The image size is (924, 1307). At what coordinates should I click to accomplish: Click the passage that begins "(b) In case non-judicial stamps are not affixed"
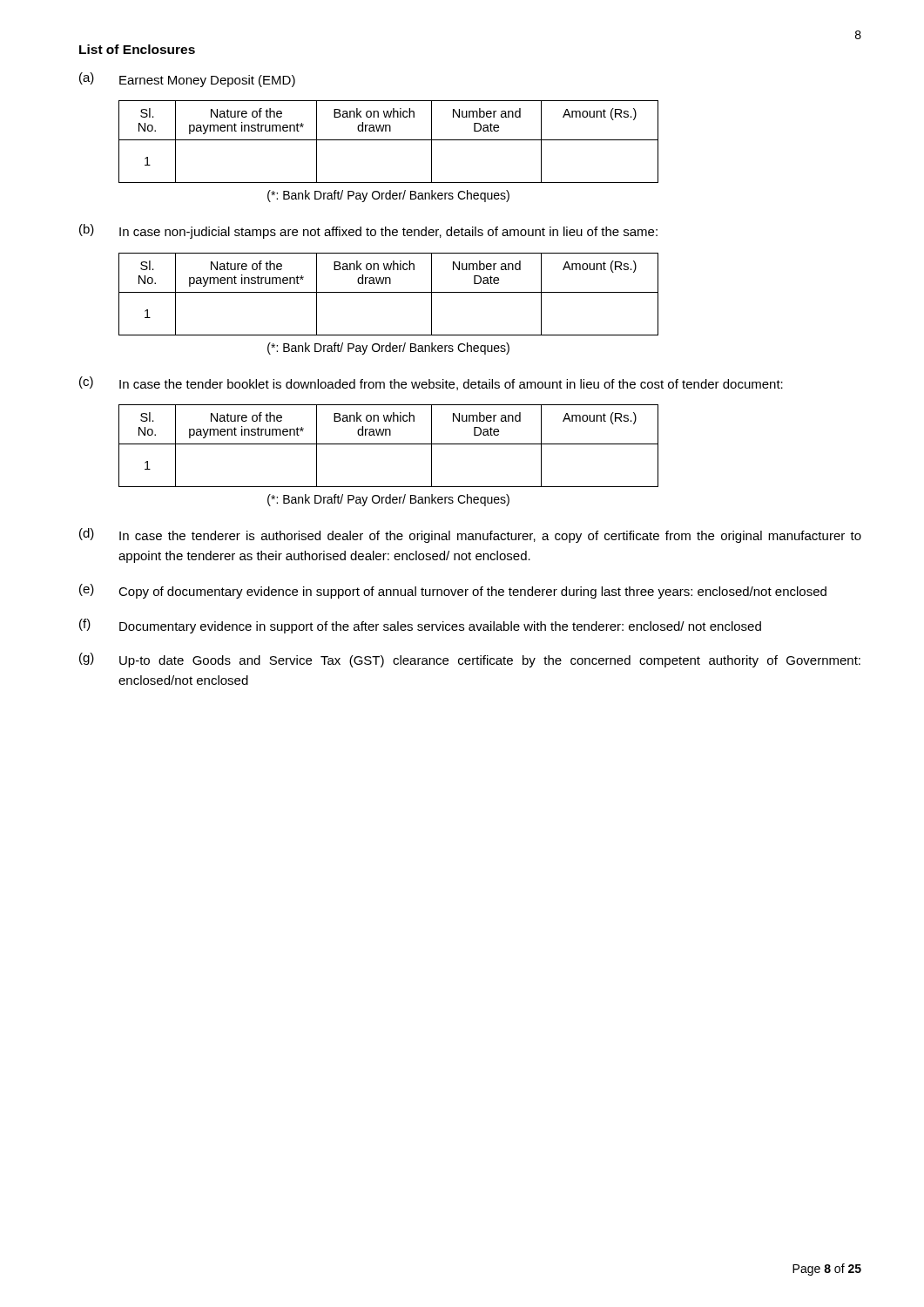470,296
